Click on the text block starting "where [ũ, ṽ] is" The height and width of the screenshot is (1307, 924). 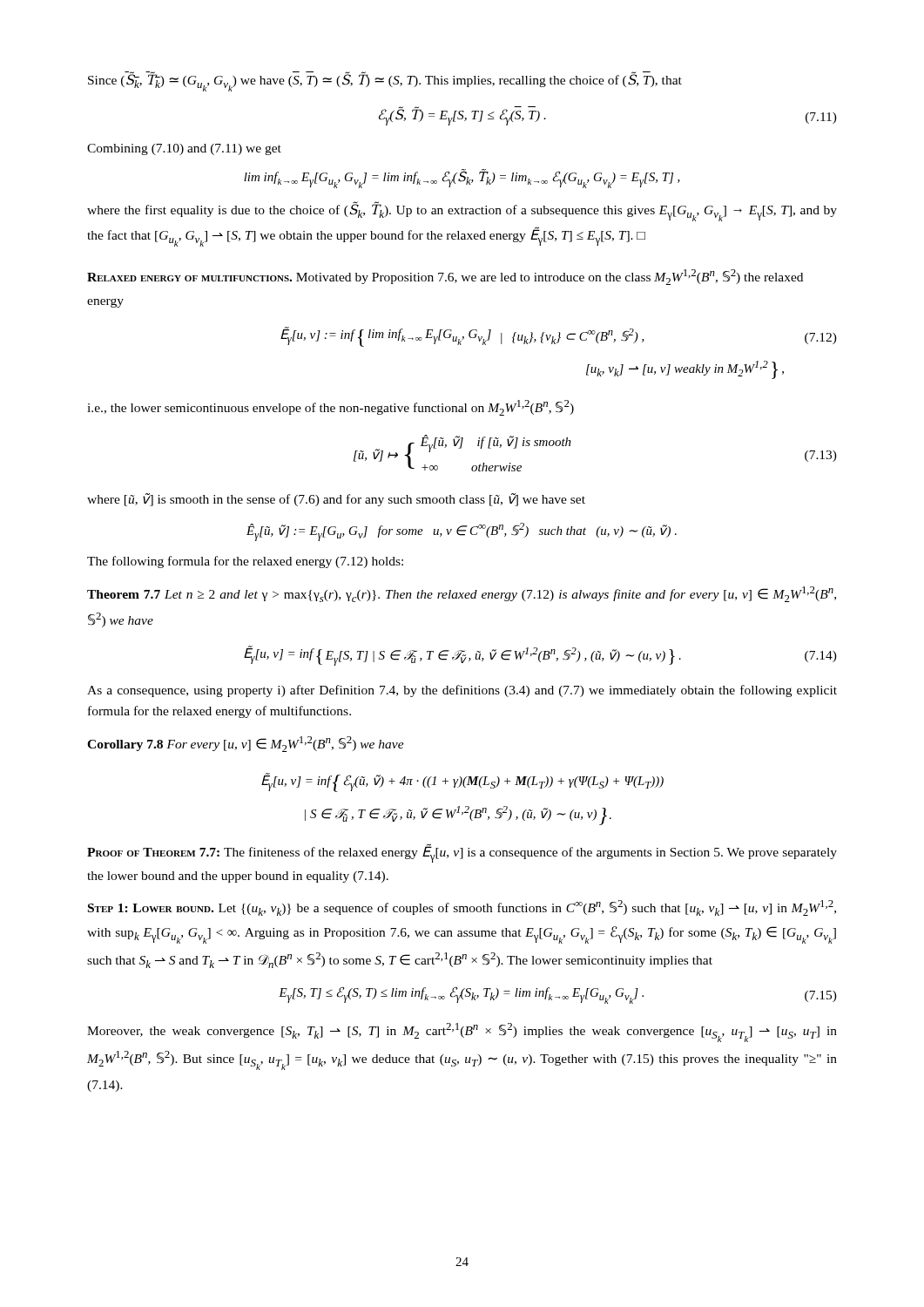tap(462, 499)
